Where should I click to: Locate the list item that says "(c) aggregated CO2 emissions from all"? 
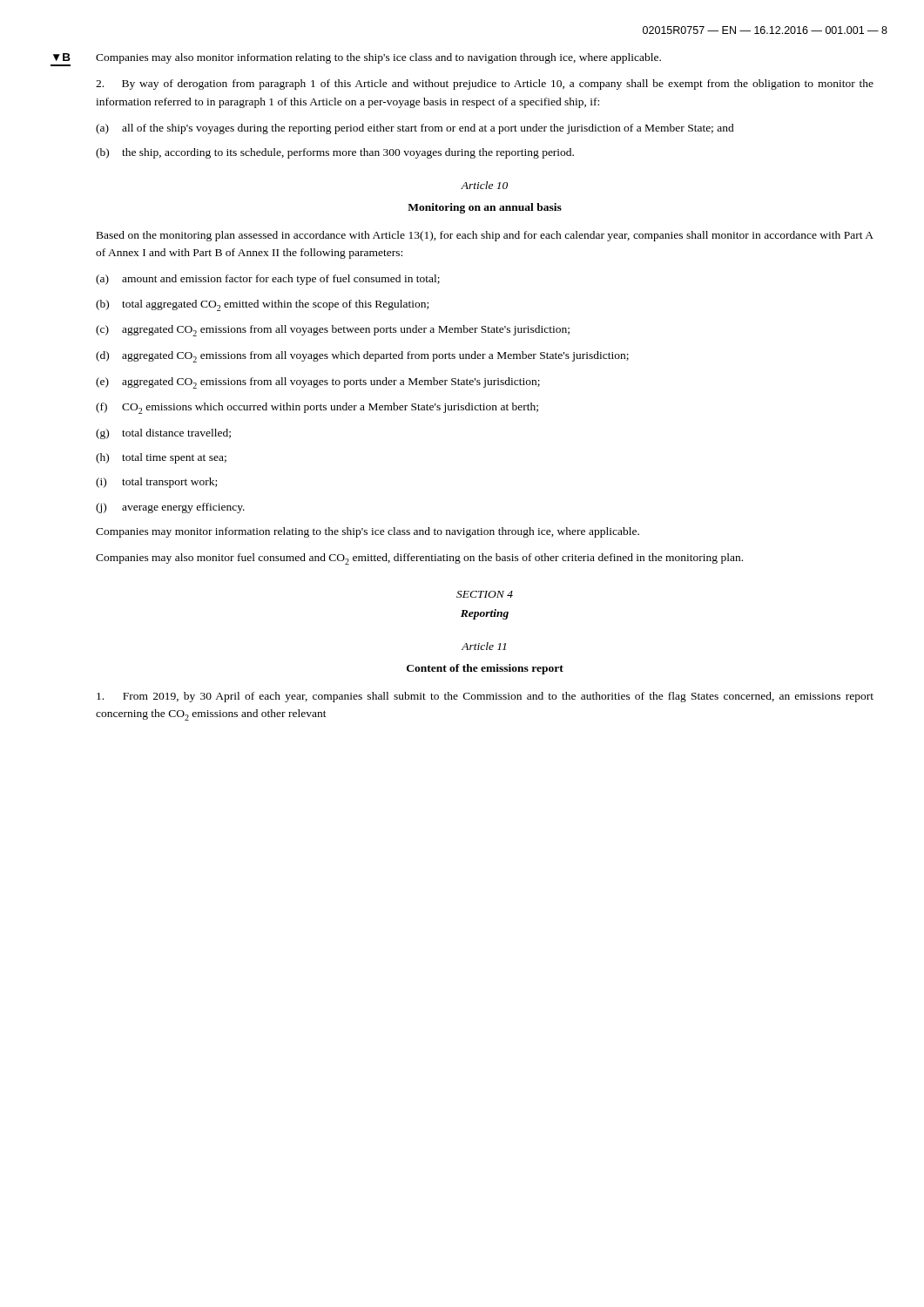tap(485, 330)
